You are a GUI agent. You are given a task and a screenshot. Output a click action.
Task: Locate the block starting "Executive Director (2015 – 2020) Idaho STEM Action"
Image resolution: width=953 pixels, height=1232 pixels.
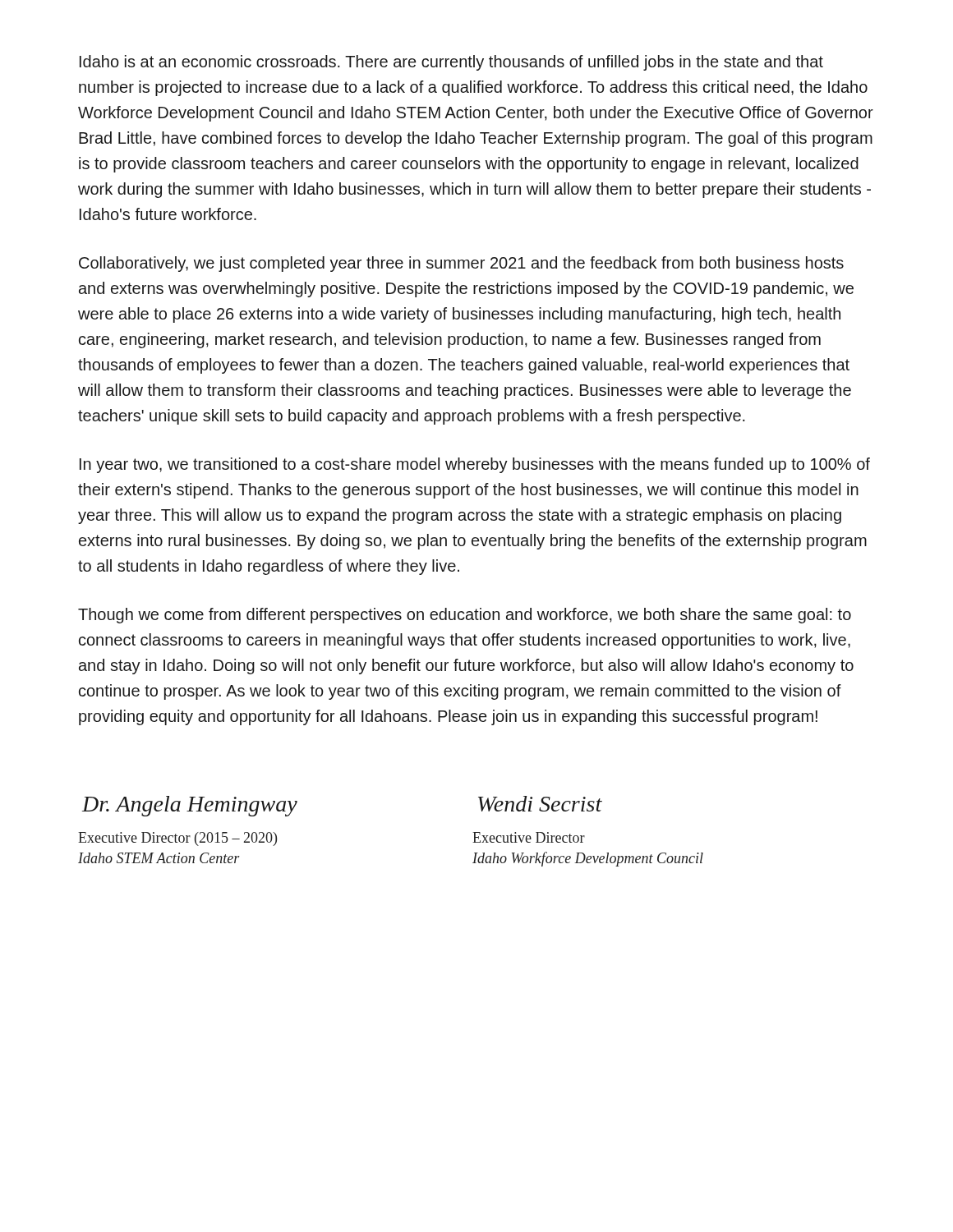pyautogui.click(x=178, y=848)
